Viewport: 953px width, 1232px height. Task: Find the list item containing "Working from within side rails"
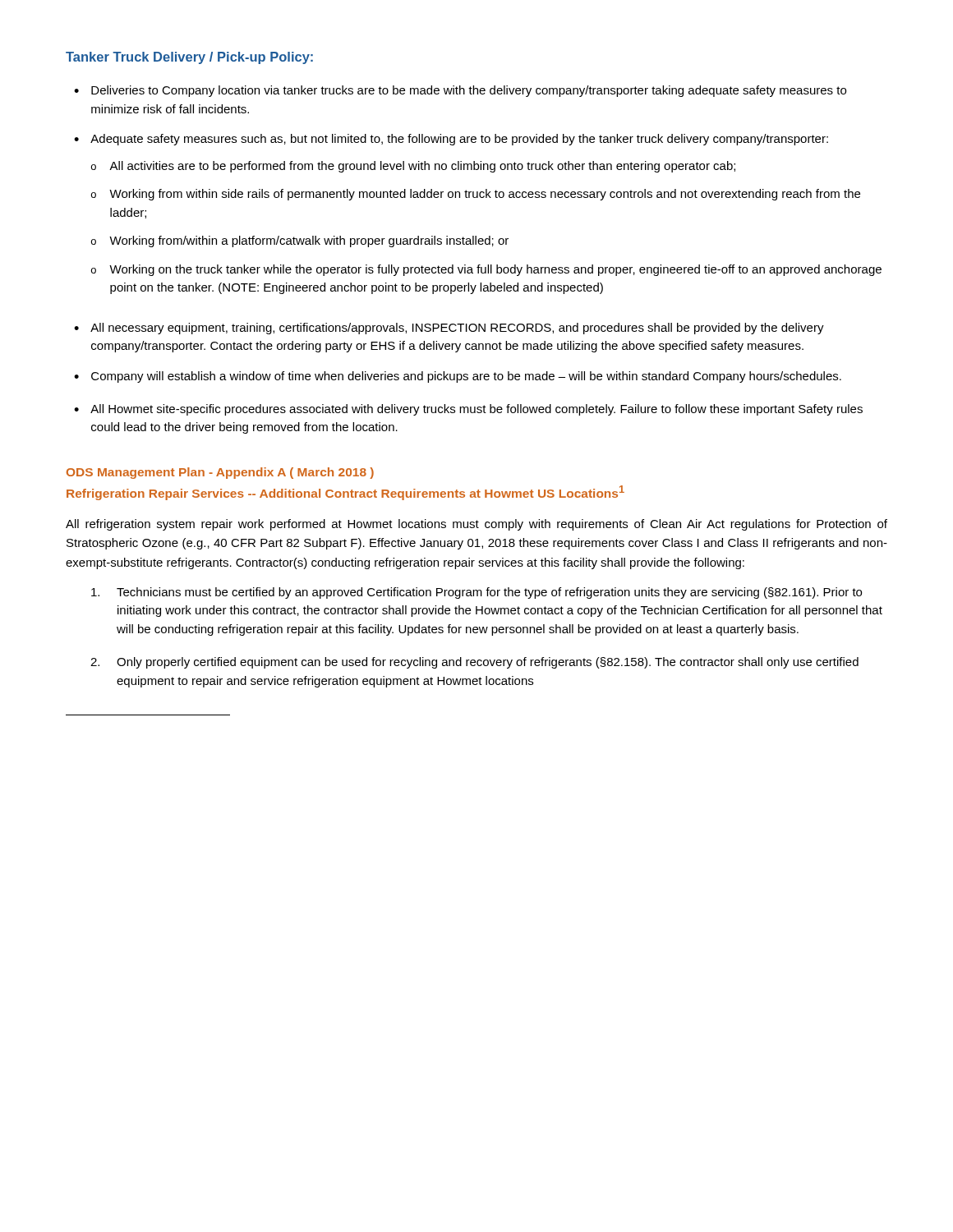(x=498, y=203)
